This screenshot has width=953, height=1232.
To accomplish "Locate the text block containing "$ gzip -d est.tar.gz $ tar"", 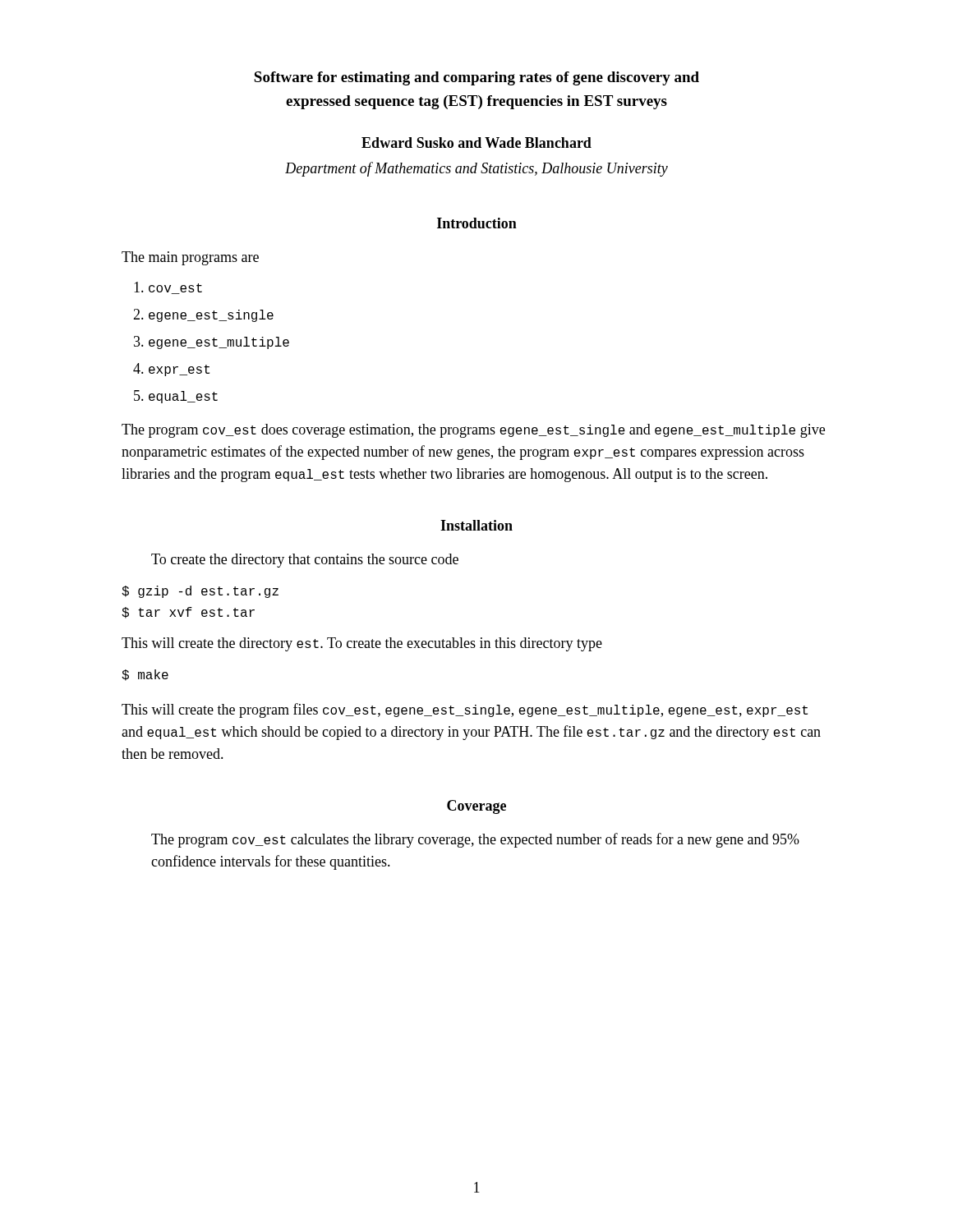I will [200, 603].
